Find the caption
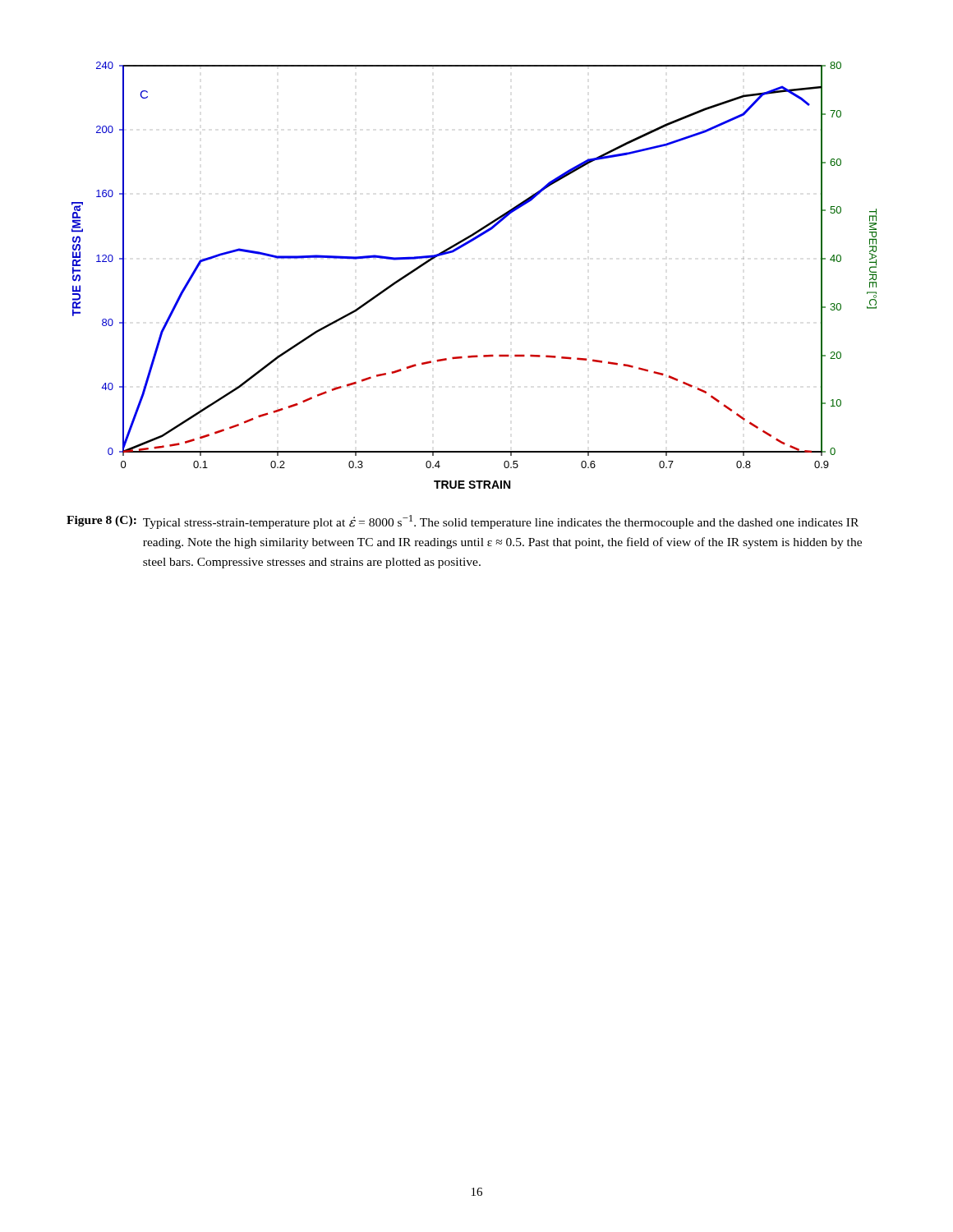The height and width of the screenshot is (1232, 953). [x=472, y=541]
